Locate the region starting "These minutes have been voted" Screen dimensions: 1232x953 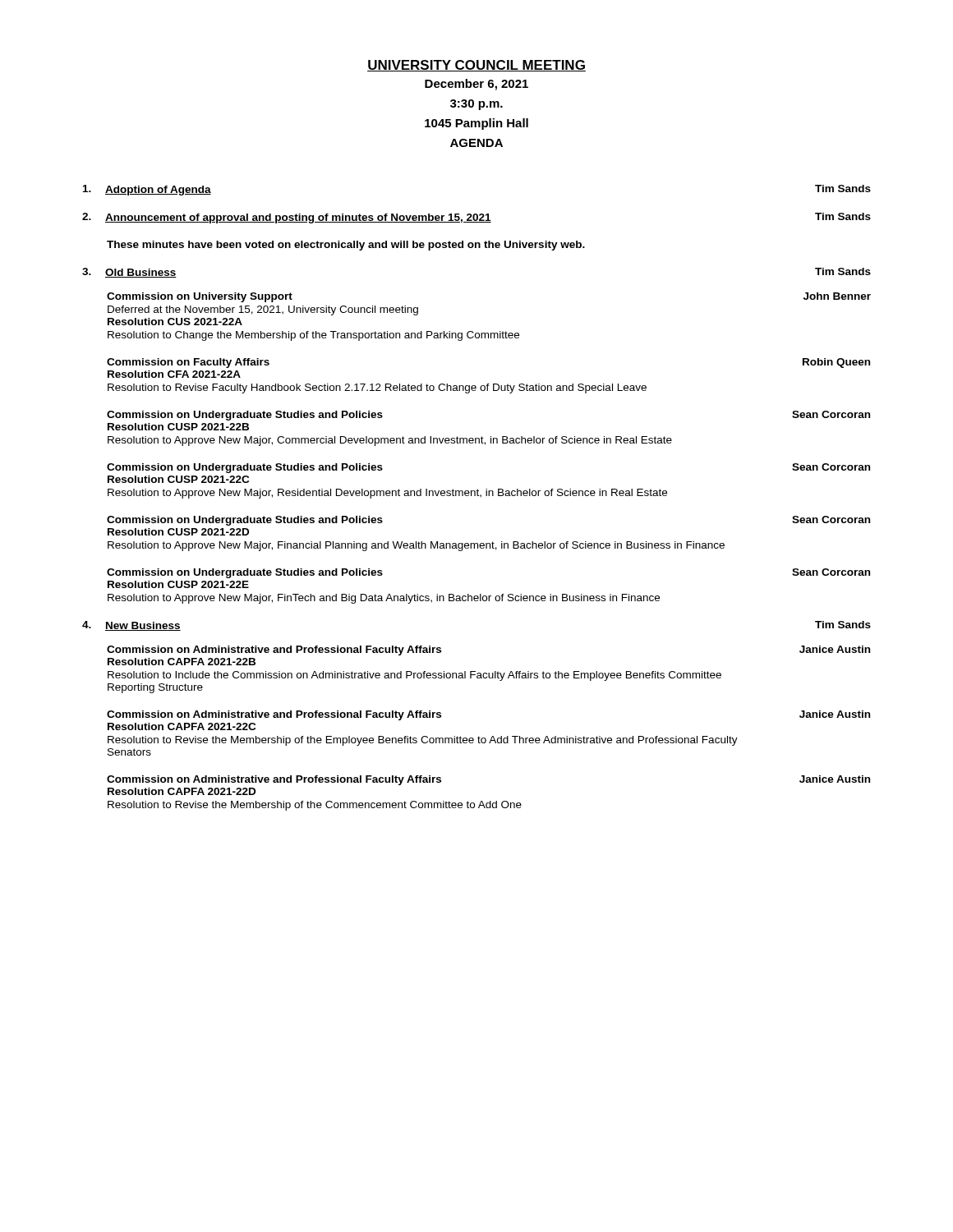(x=346, y=244)
